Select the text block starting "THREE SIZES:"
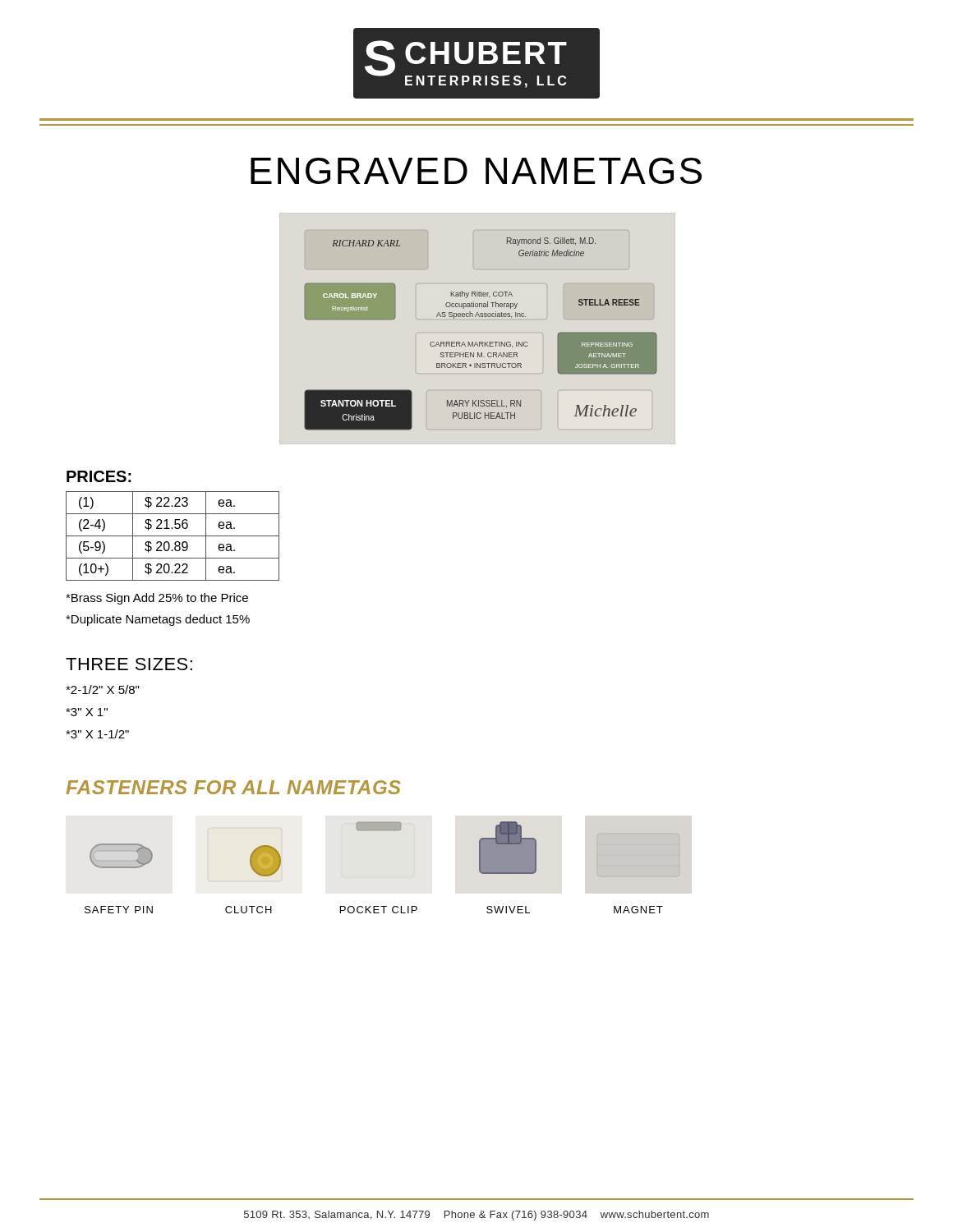Image resolution: width=953 pixels, height=1232 pixels. [x=129, y=664]
